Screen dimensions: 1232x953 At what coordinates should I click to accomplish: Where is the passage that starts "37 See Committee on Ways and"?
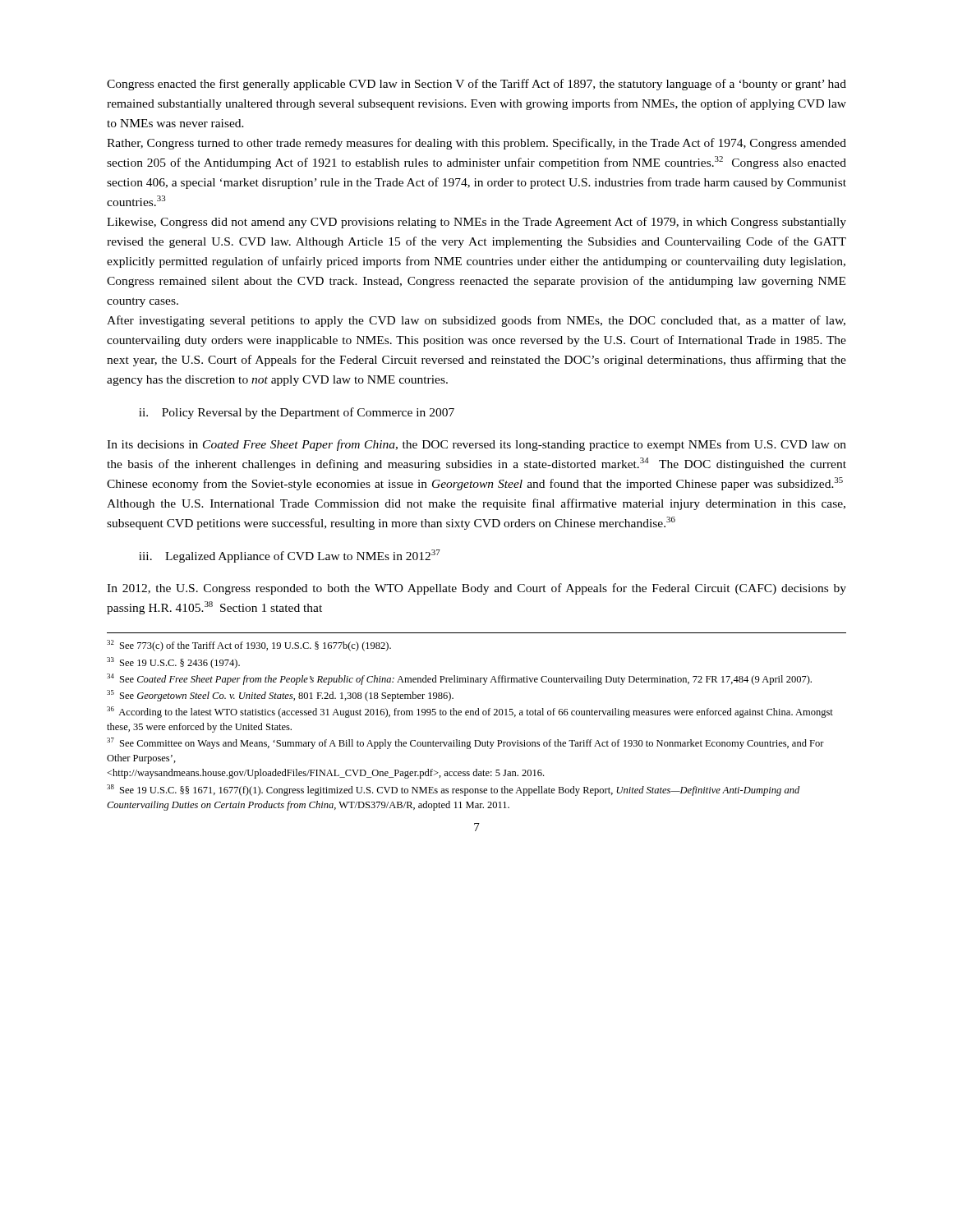tap(465, 757)
